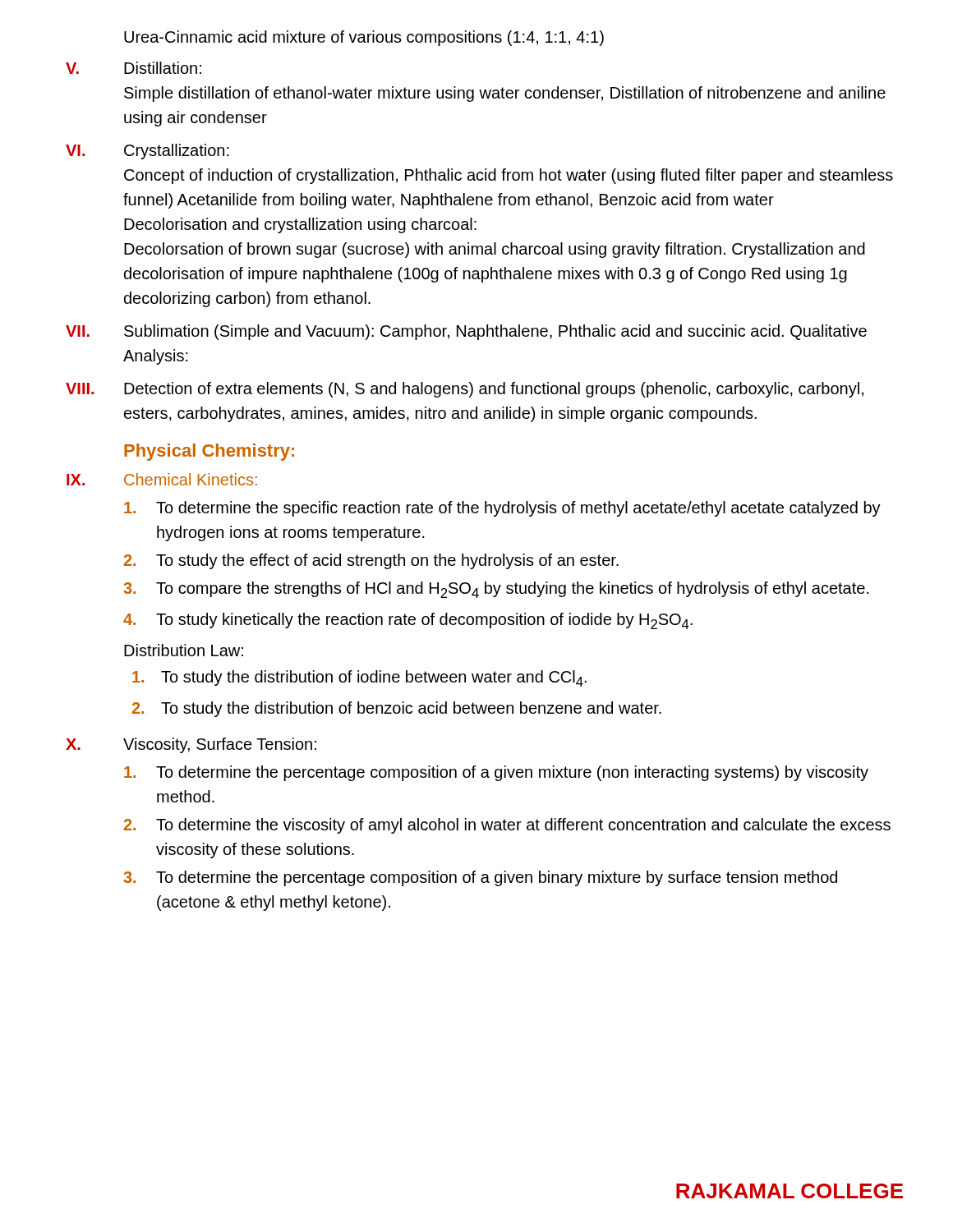Screen dimensions: 1232x953
Task: Locate the list item that reads "3. To compare the strengths of HCl"
Action: click(513, 590)
